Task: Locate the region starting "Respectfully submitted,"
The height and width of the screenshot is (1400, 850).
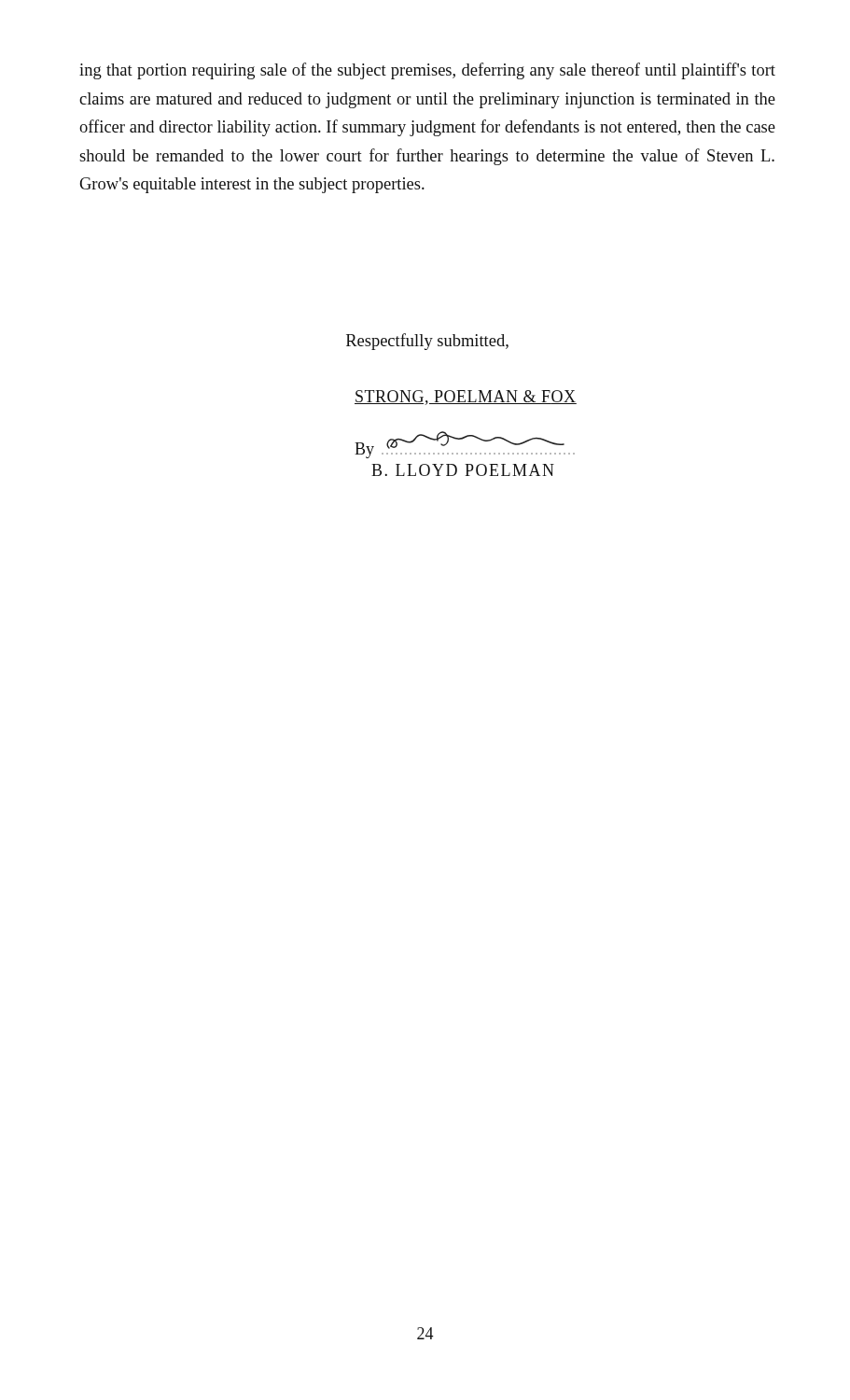Action: [427, 341]
